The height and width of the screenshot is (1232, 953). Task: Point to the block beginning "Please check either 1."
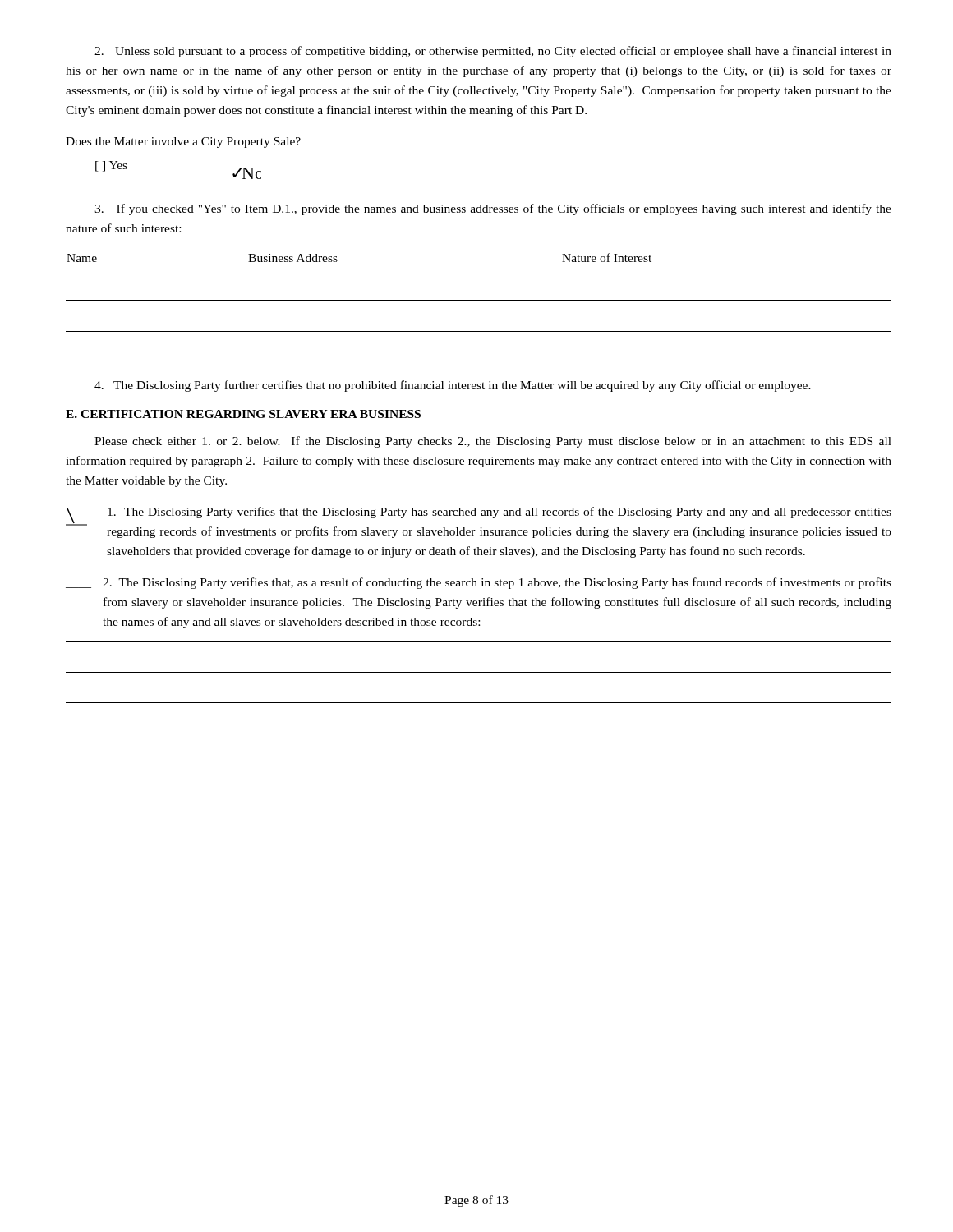[479, 460]
